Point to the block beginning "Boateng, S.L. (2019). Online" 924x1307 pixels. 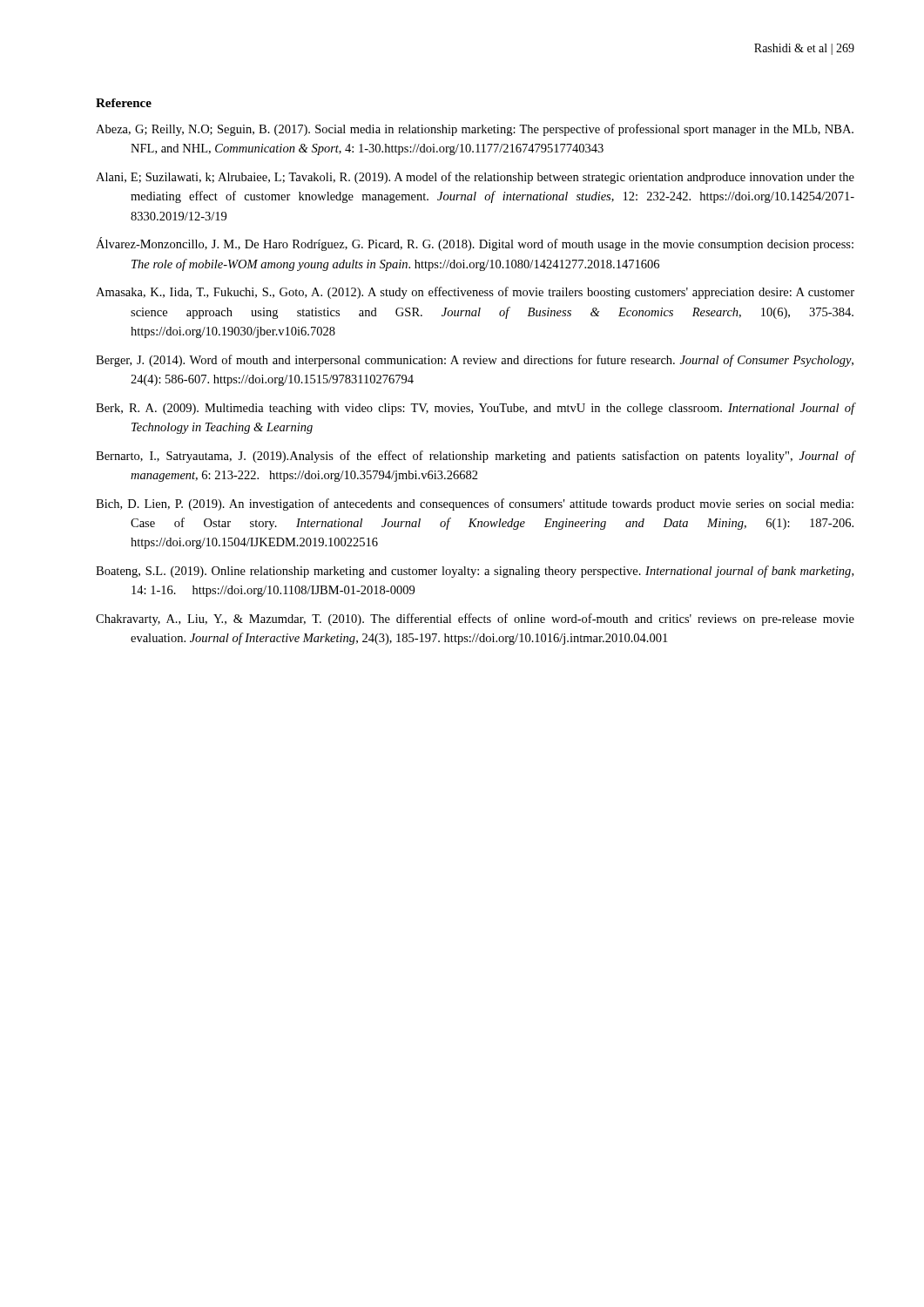click(475, 580)
